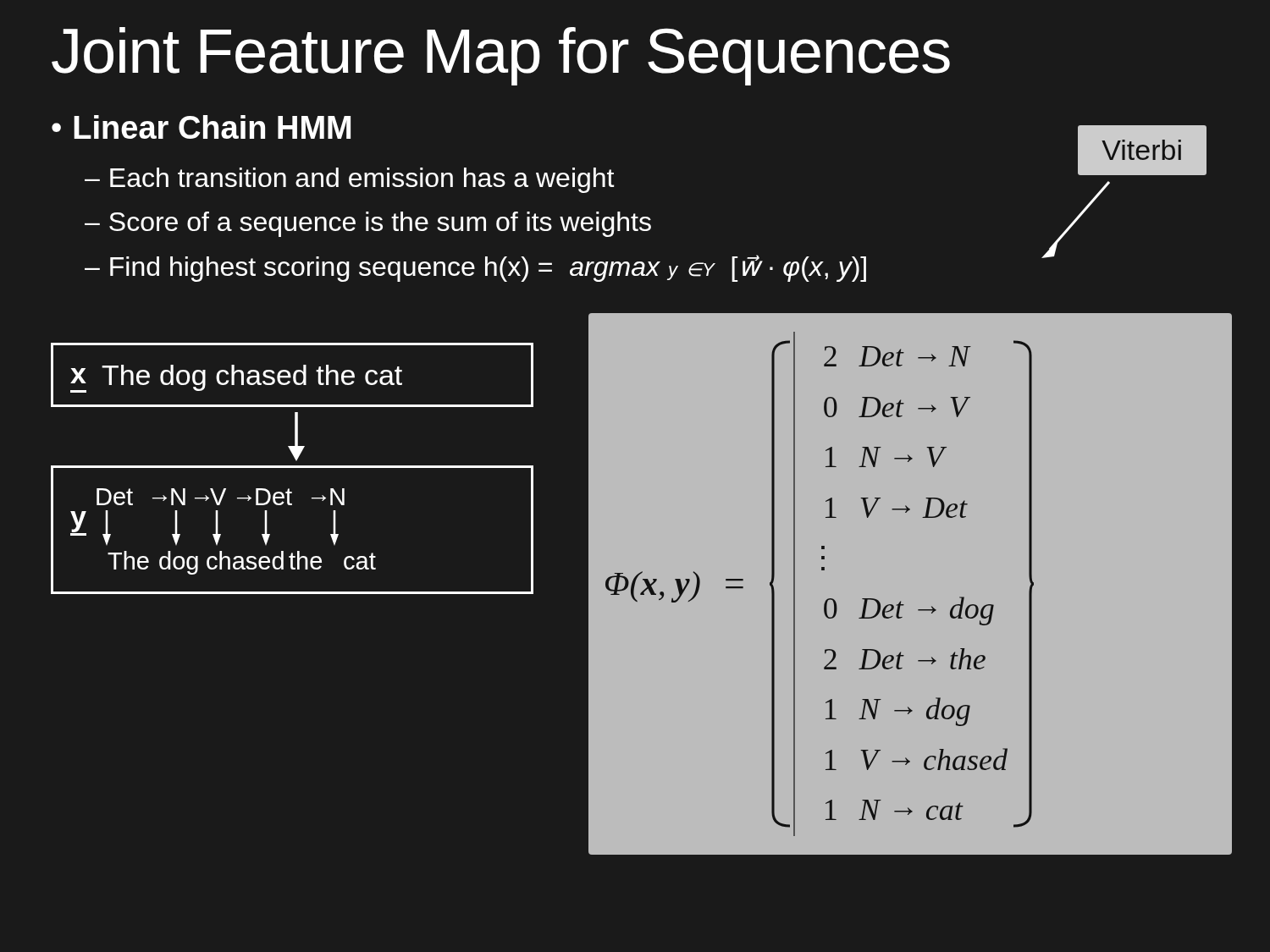
Task: Click on the schematic
Action: tap(292, 375)
